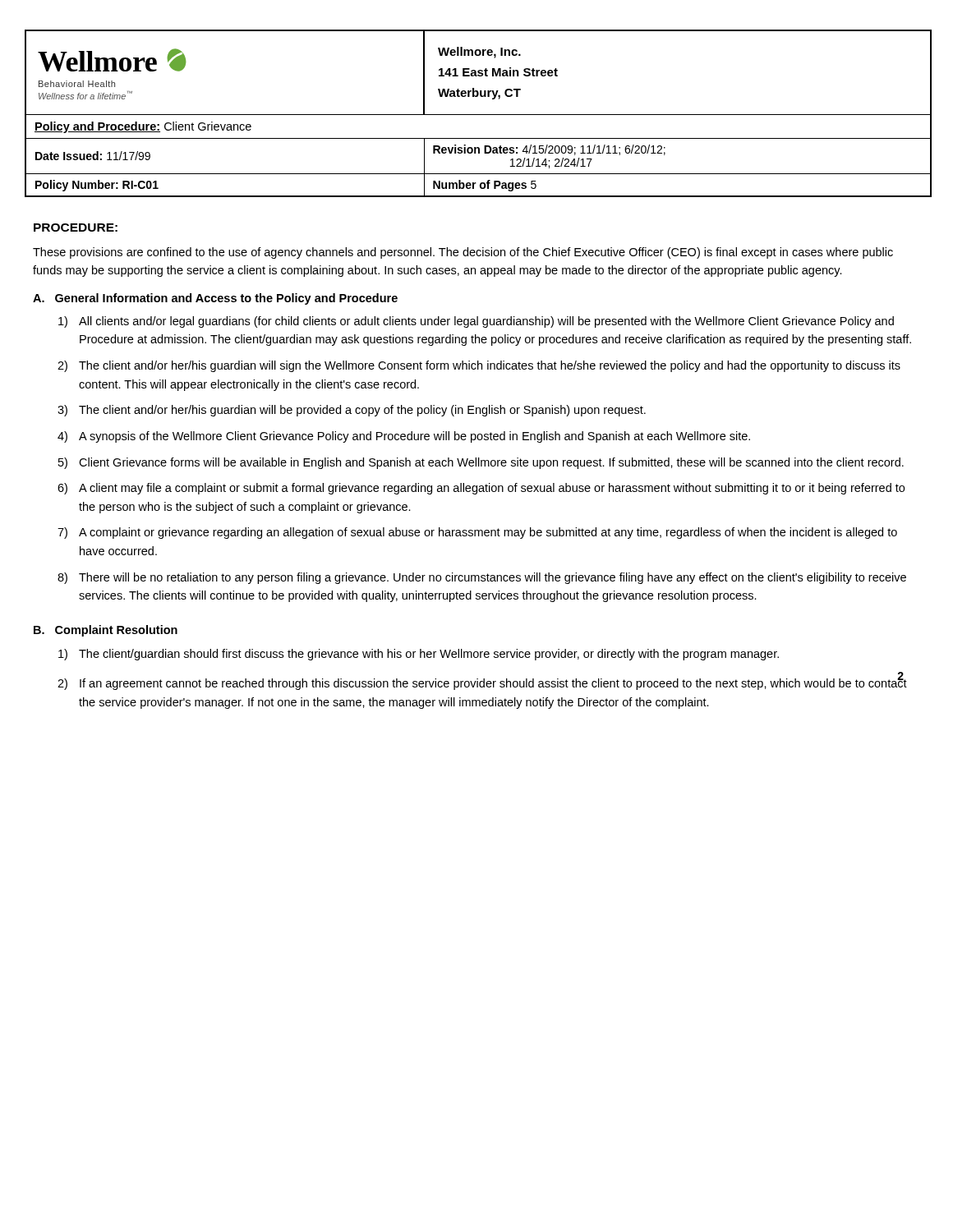The width and height of the screenshot is (953, 1232).
Task: Locate the block of text that opens with "5) Client Grievance"
Action: (x=481, y=462)
